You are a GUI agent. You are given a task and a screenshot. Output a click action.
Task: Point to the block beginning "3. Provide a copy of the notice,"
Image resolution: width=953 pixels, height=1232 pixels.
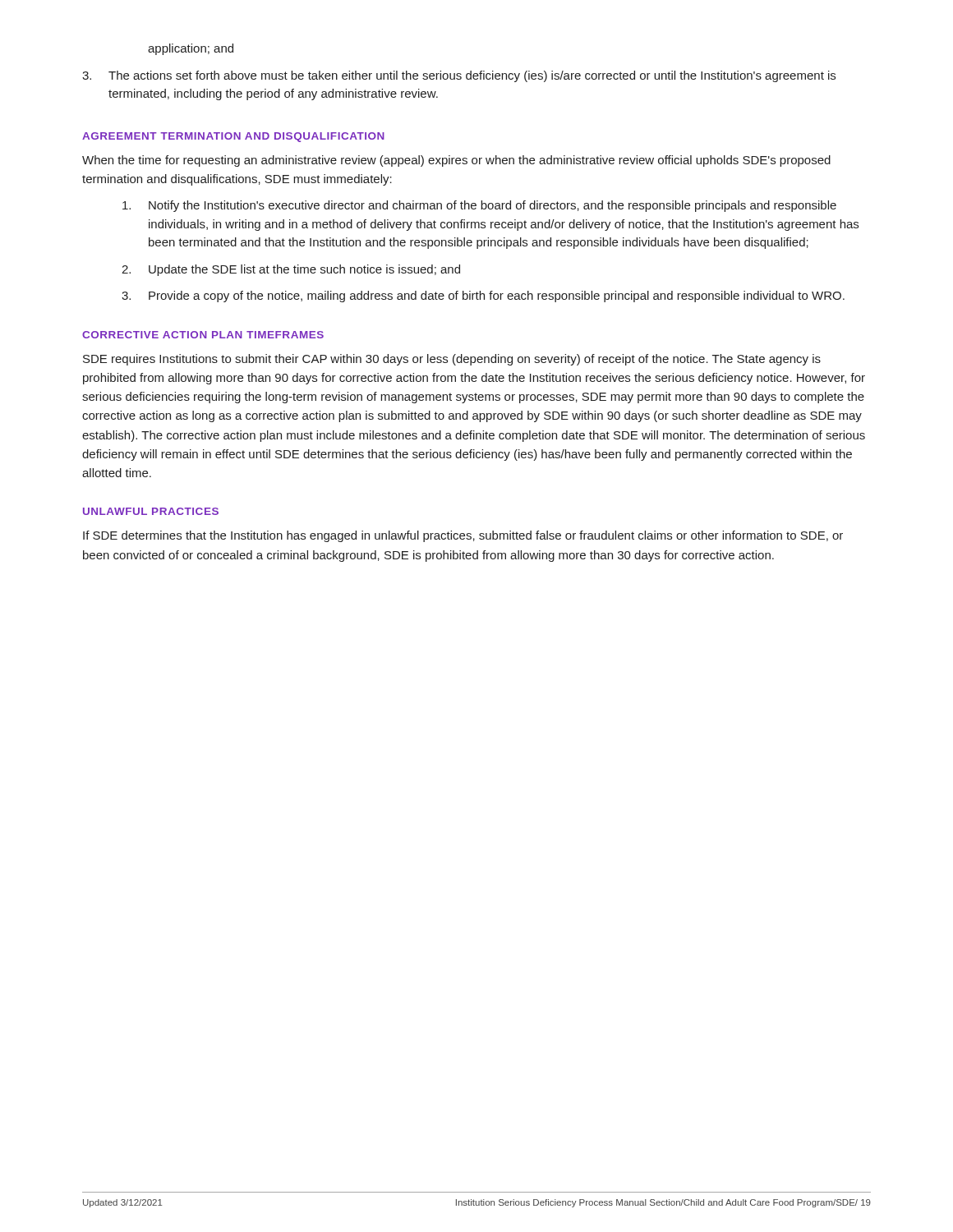496,296
